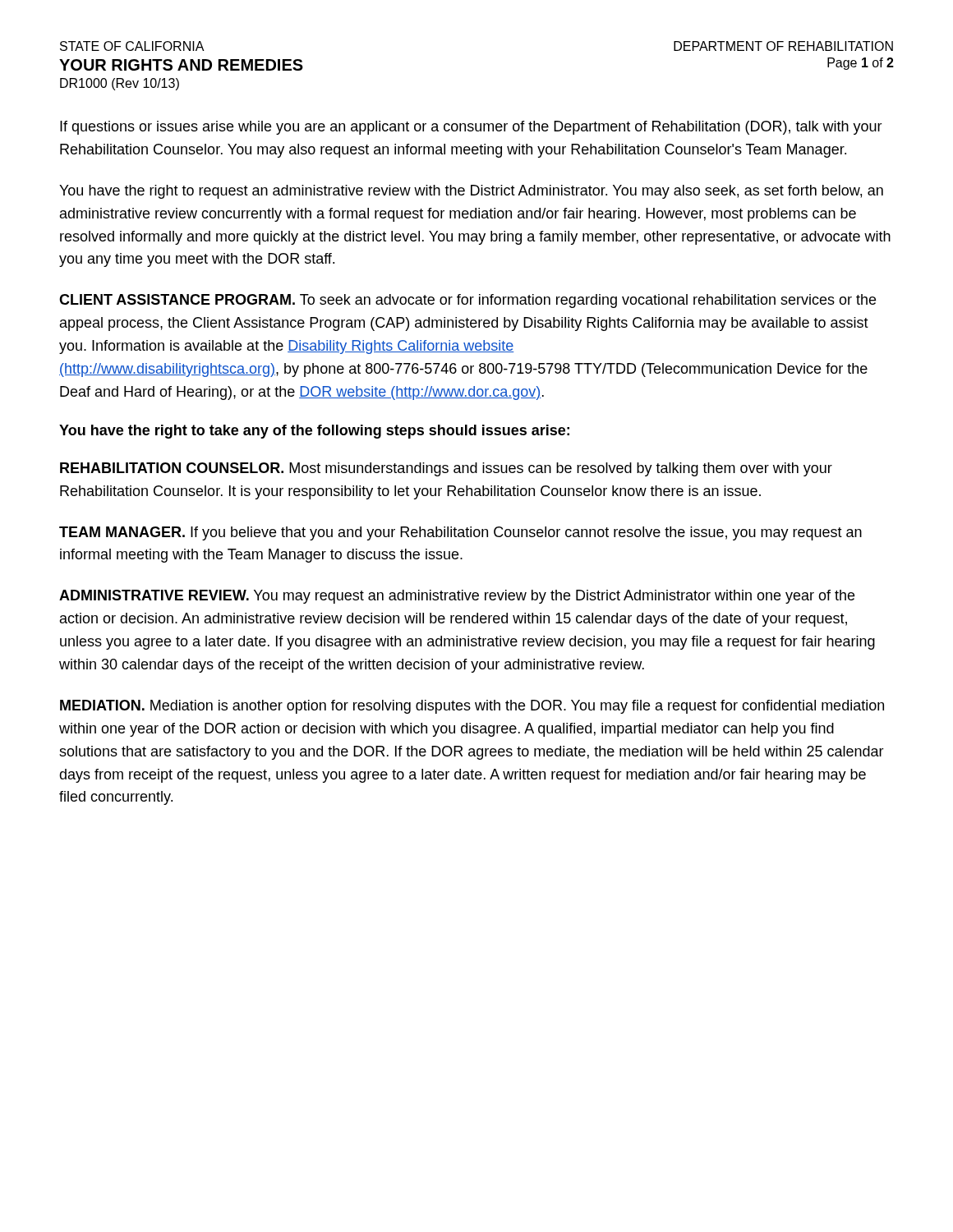
Task: Locate the block starting "REHABILITATION COUNSELOR. Most misunderstandings and"
Action: (x=446, y=479)
